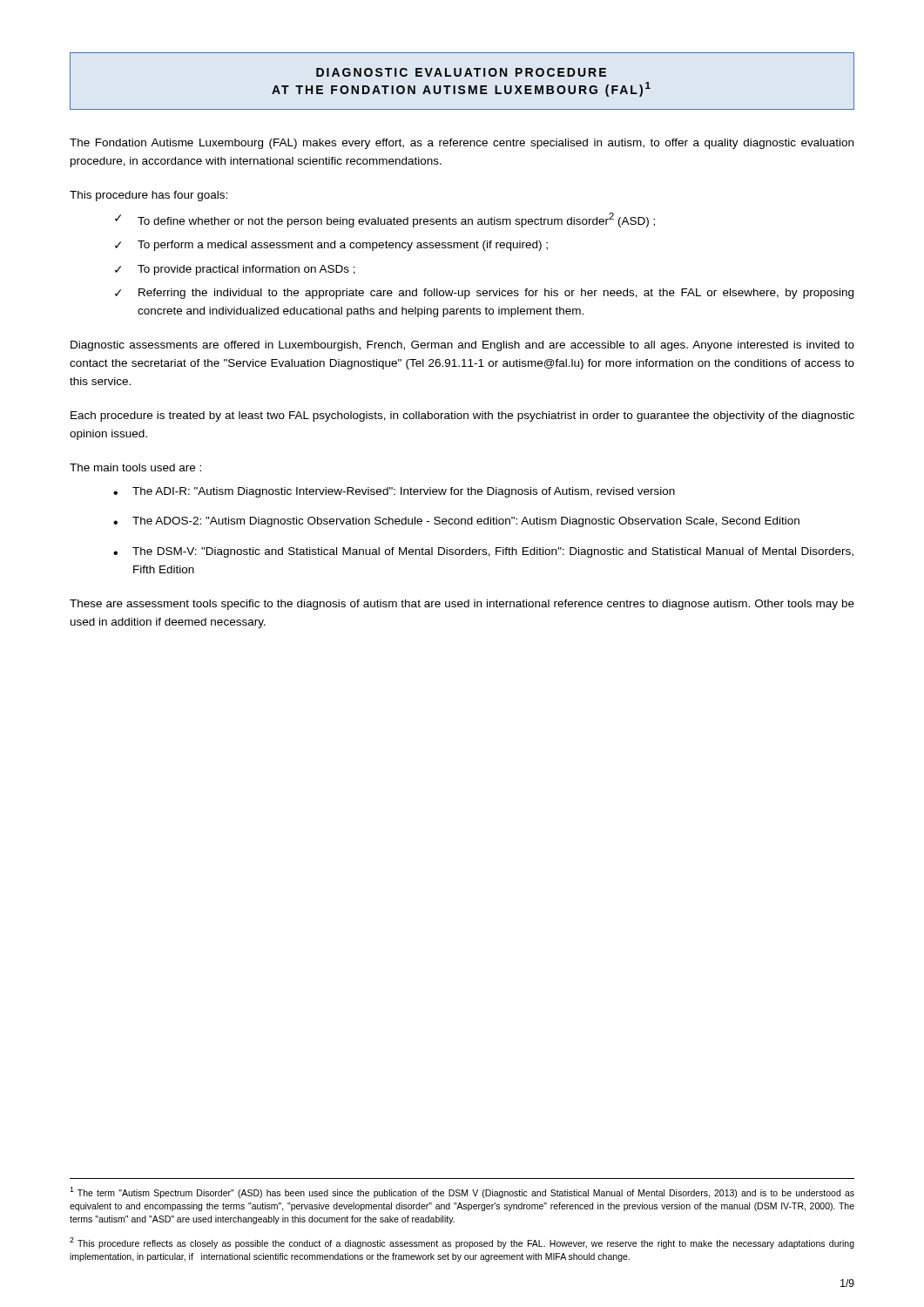The width and height of the screenshot is (924, 1307).
Task: Point to the passage starting "Each procedure is treated by"
Action: [462, 424]
